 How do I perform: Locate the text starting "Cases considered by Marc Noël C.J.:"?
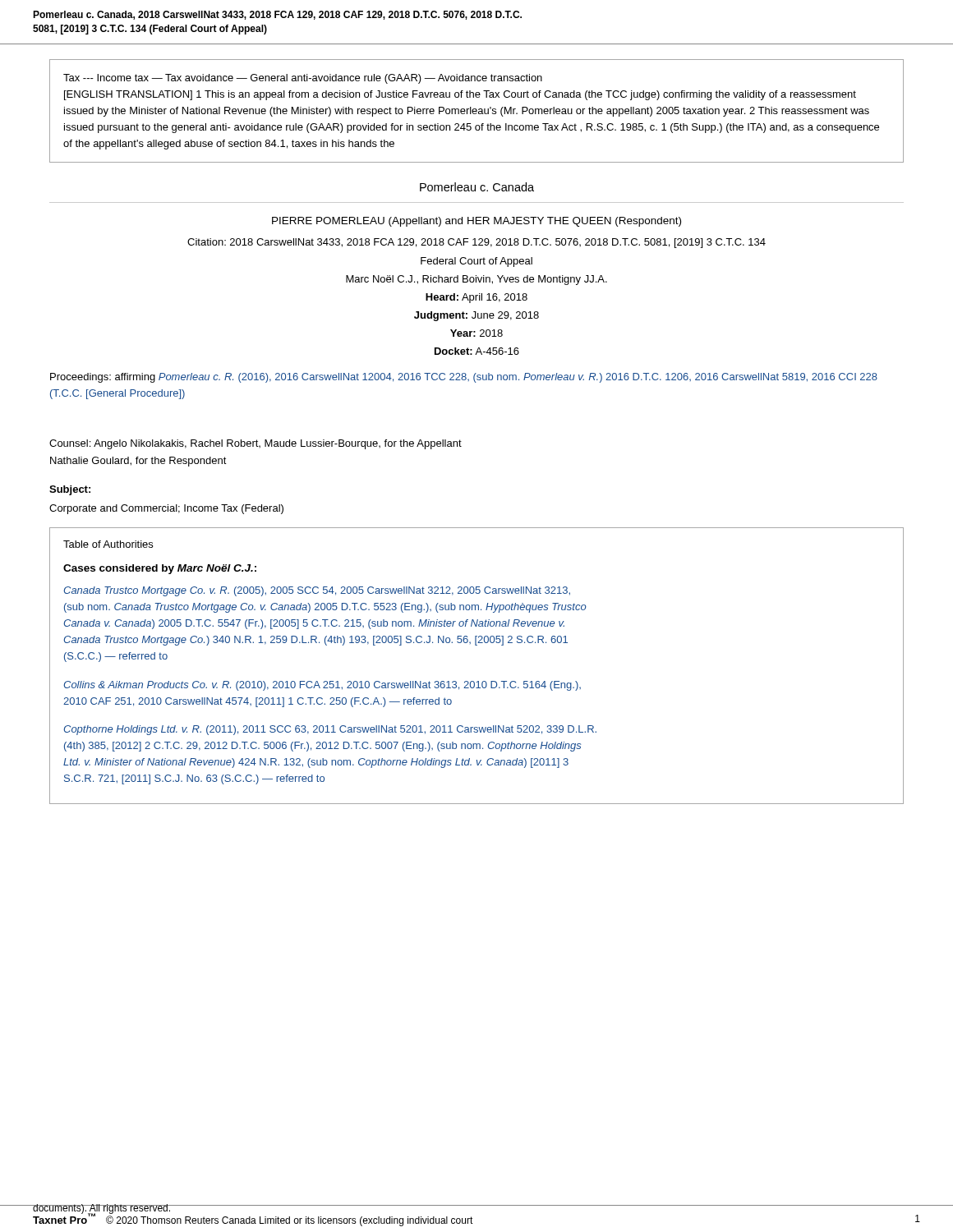click(160, 568)
